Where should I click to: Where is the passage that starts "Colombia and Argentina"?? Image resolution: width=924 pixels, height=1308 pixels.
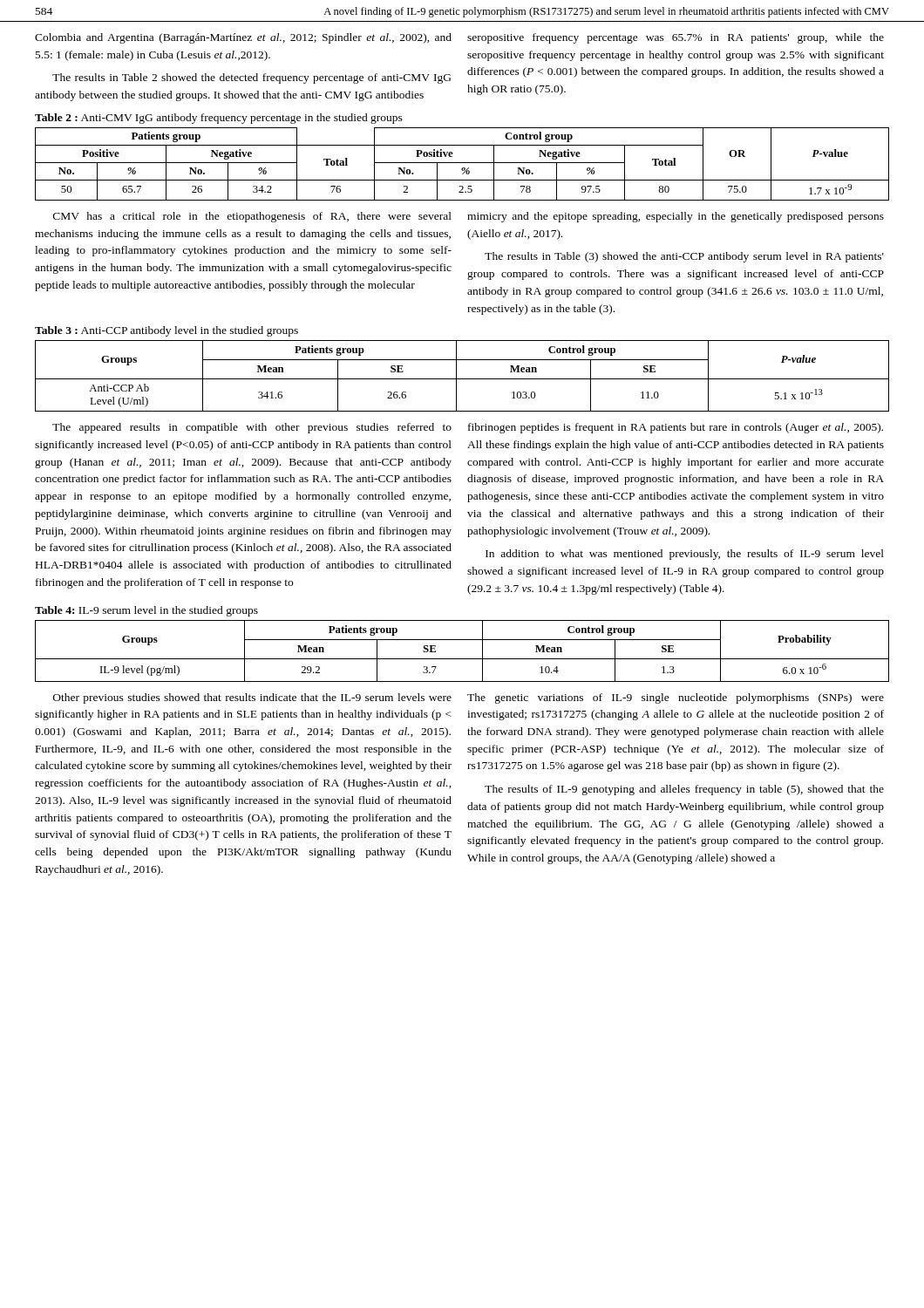point(243,73)
